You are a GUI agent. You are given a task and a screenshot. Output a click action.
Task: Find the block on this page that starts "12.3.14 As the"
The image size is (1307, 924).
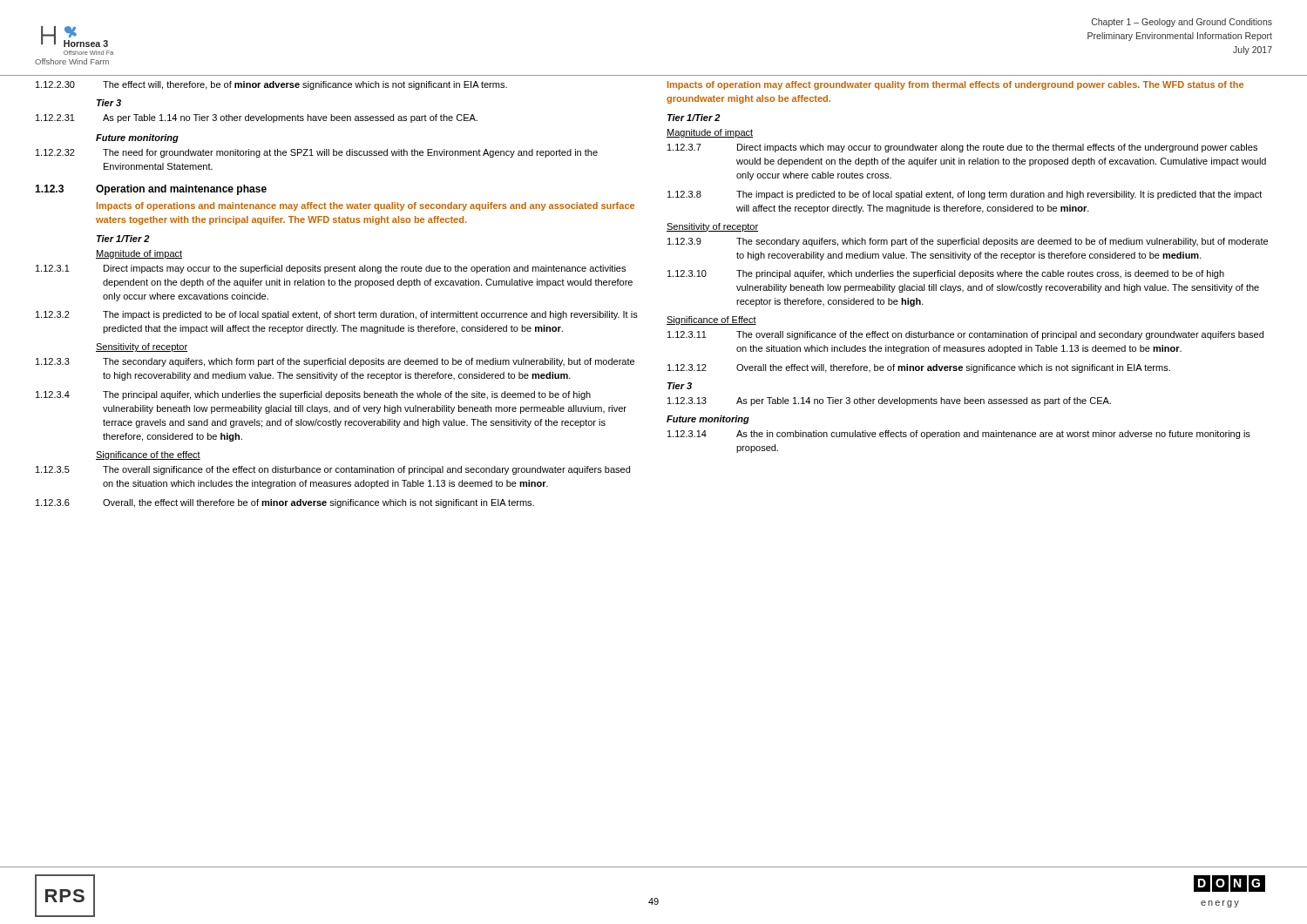click(969, 441)
